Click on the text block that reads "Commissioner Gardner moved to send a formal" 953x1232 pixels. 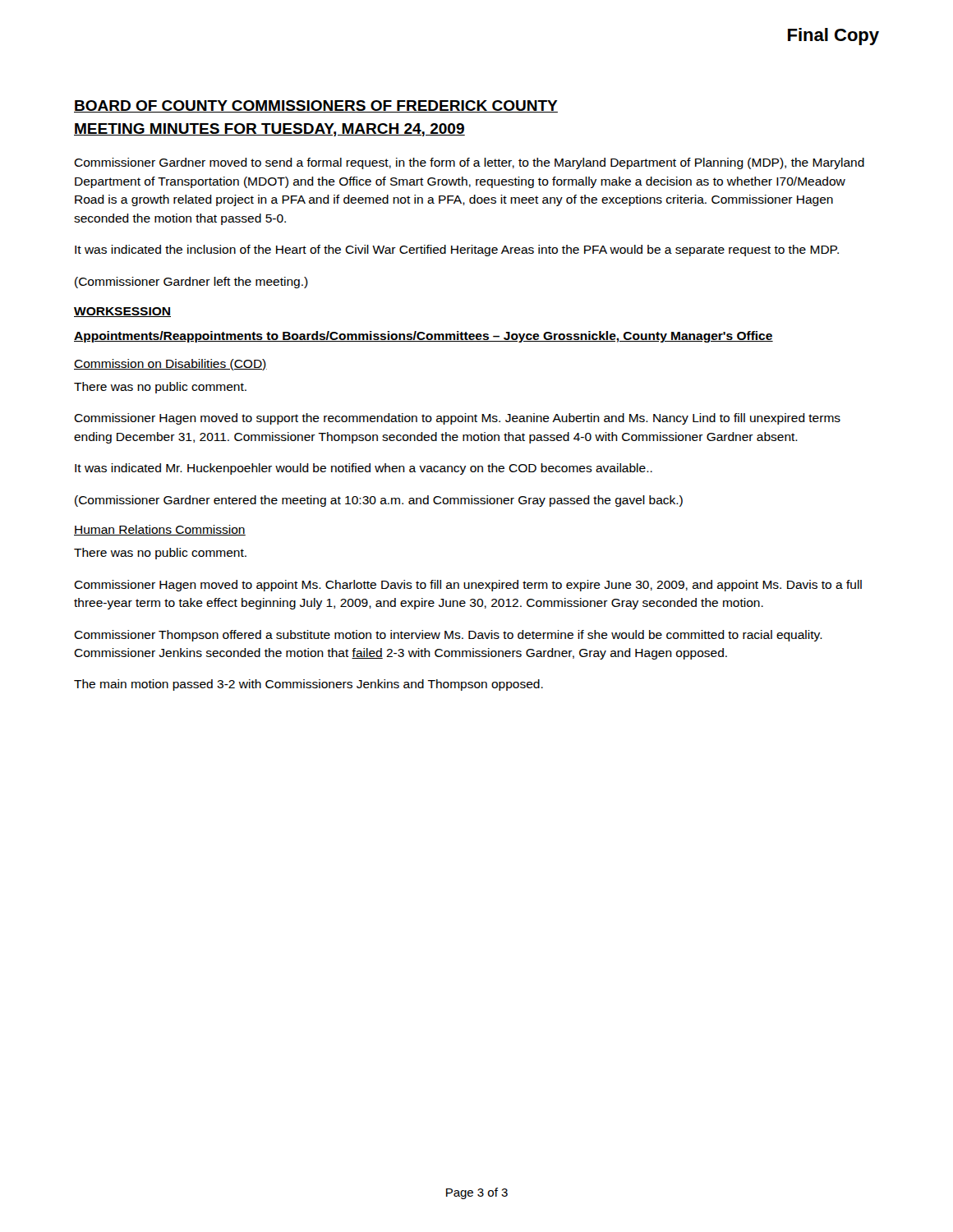pyautogui.click(x=469, y=190)
